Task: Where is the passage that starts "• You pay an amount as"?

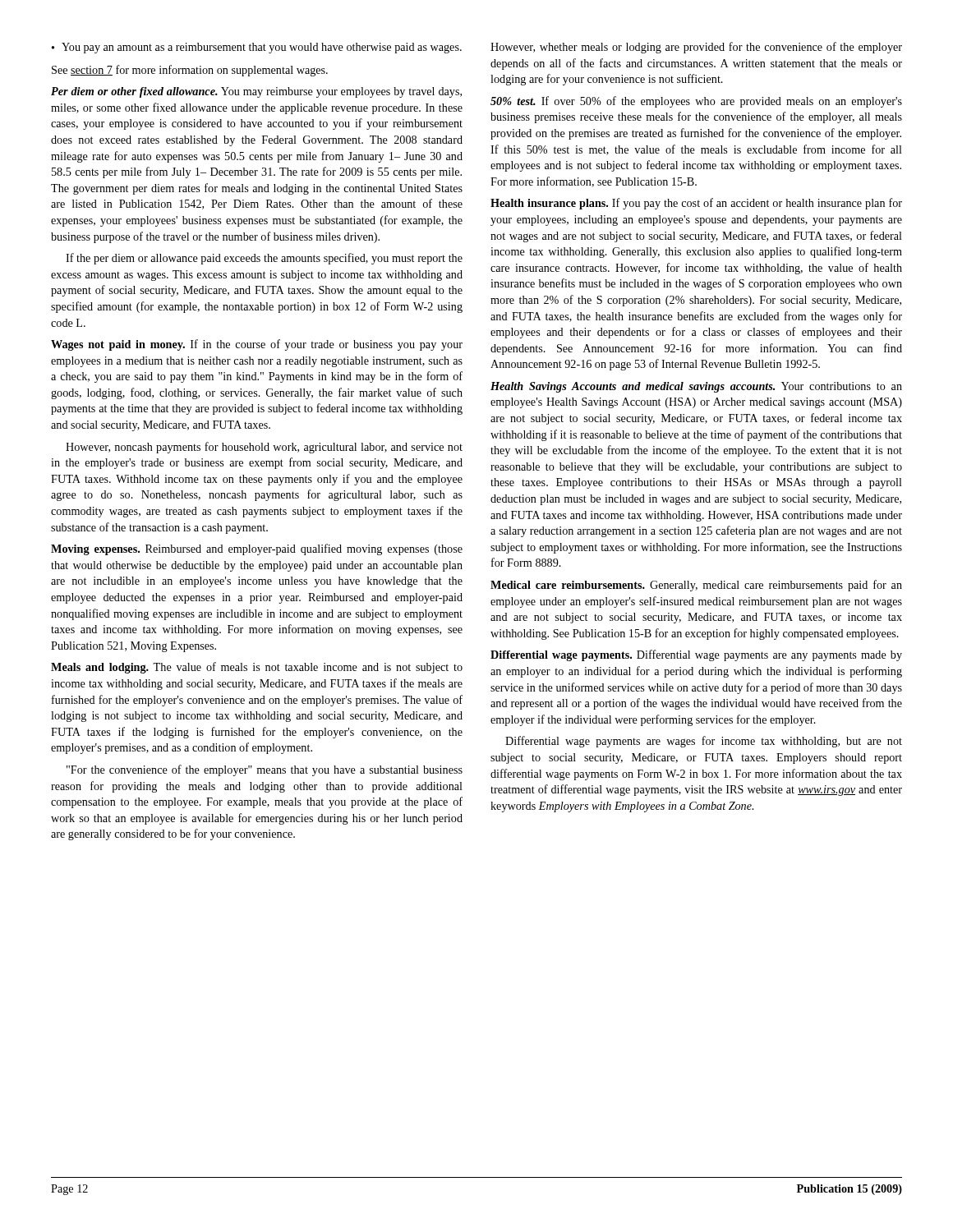Action: (x=256, y=48)
